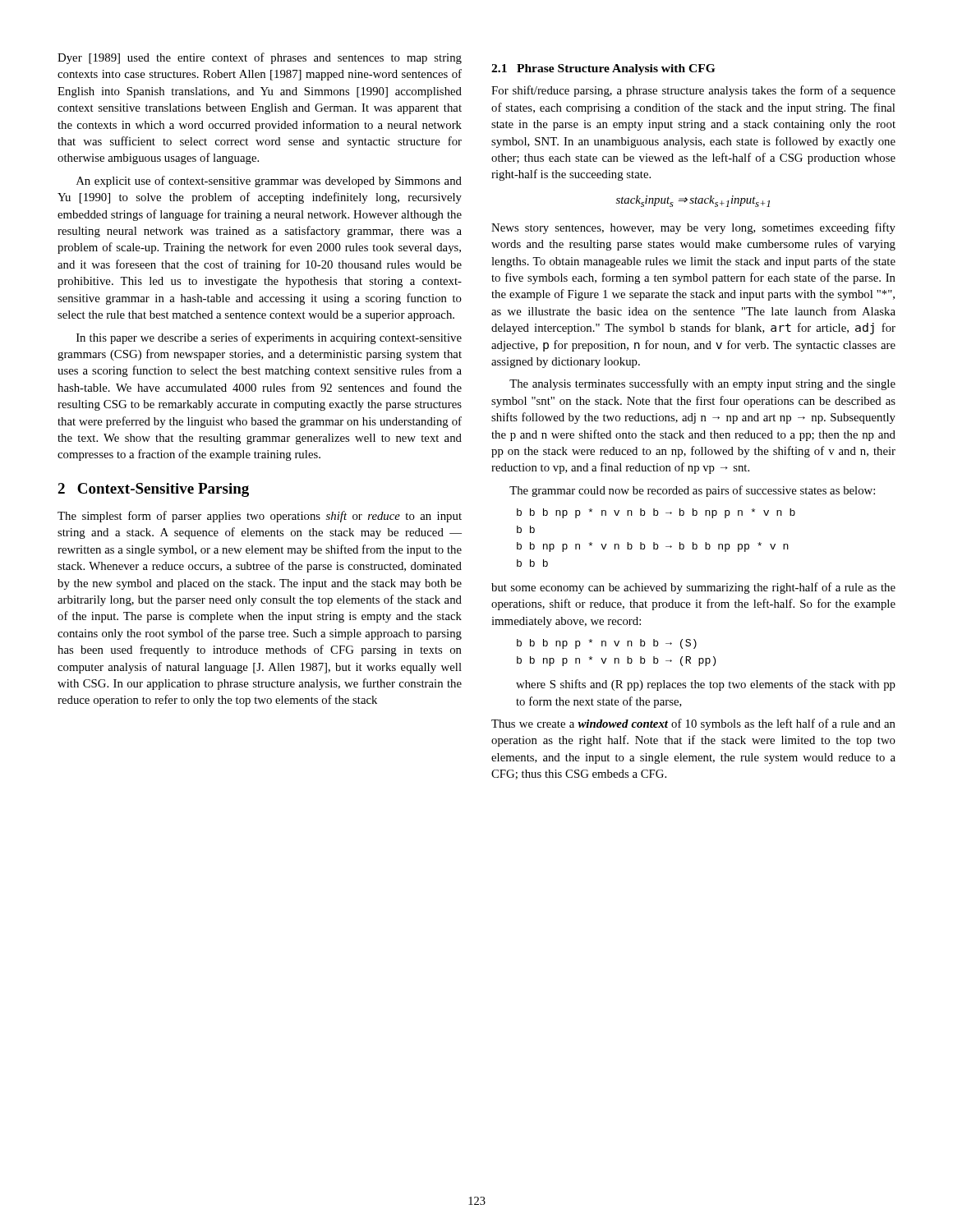Select the text block that says "The simplest form of parser applies two"
The image size is (953, 1232).
[260, 608]
